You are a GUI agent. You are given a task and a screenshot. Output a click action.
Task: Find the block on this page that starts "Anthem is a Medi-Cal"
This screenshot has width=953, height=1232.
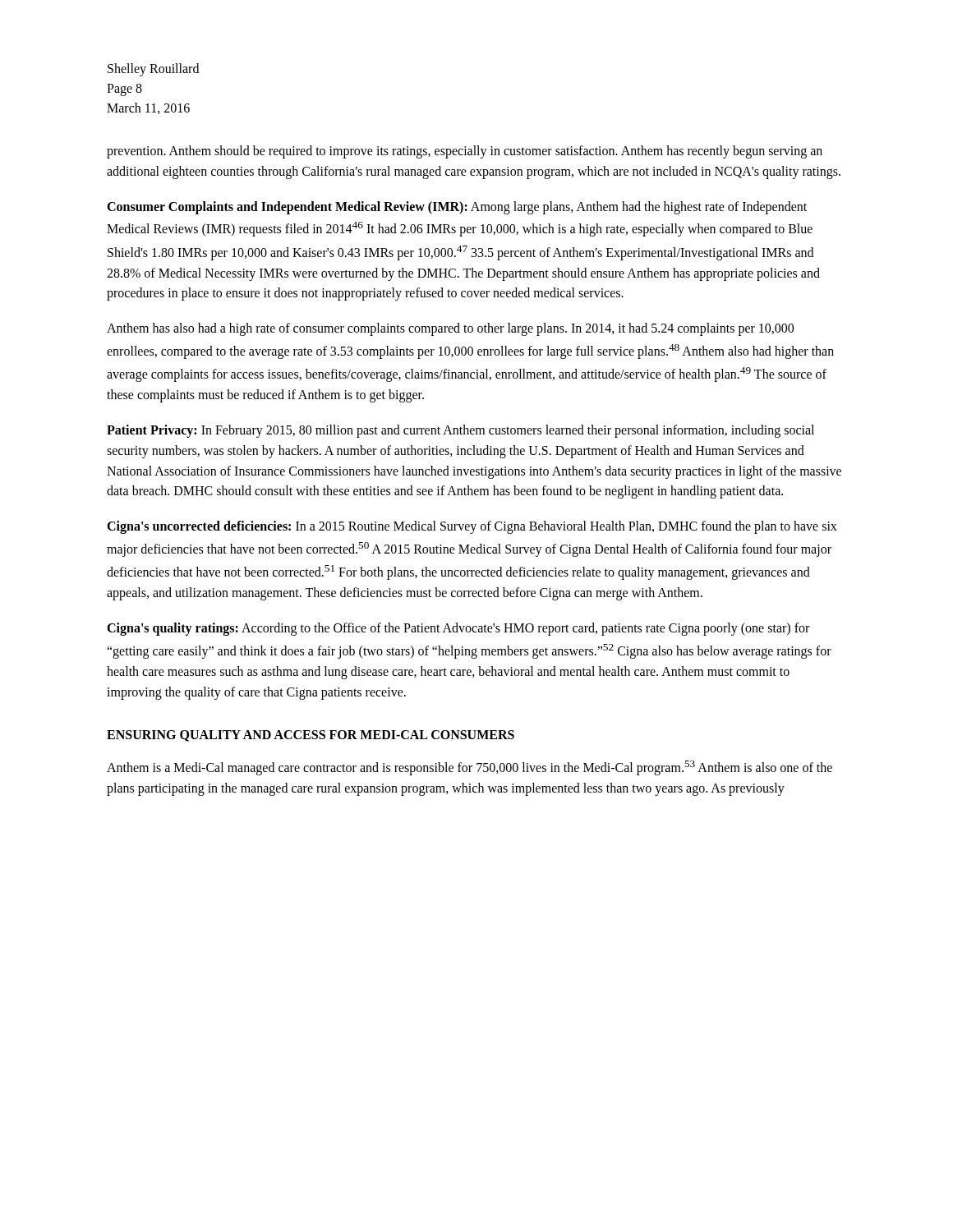click(x=476, y=777)
